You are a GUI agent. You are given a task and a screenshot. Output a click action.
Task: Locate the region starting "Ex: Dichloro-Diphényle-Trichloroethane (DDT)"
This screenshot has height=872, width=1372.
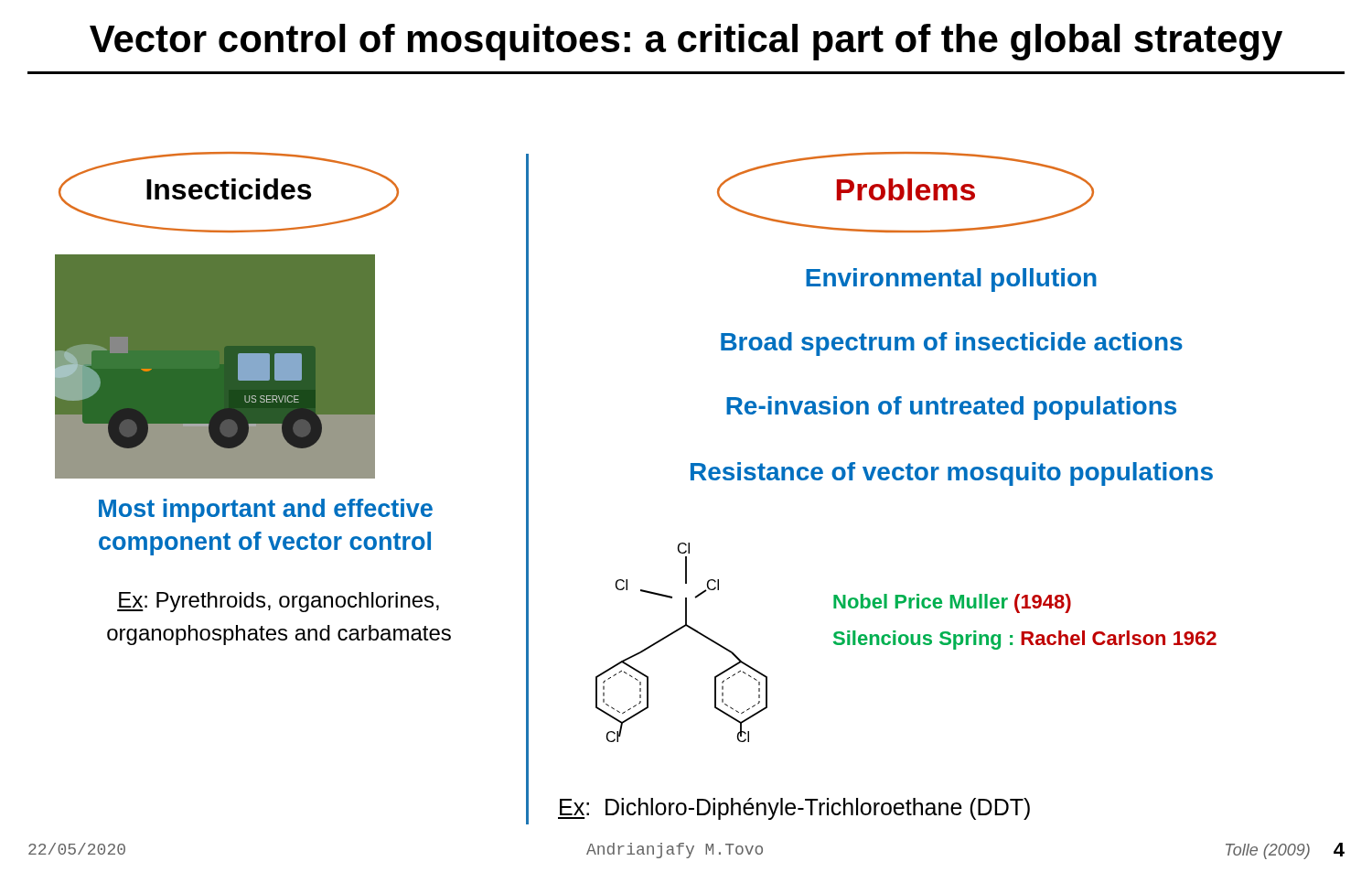[x=795, y=807]
